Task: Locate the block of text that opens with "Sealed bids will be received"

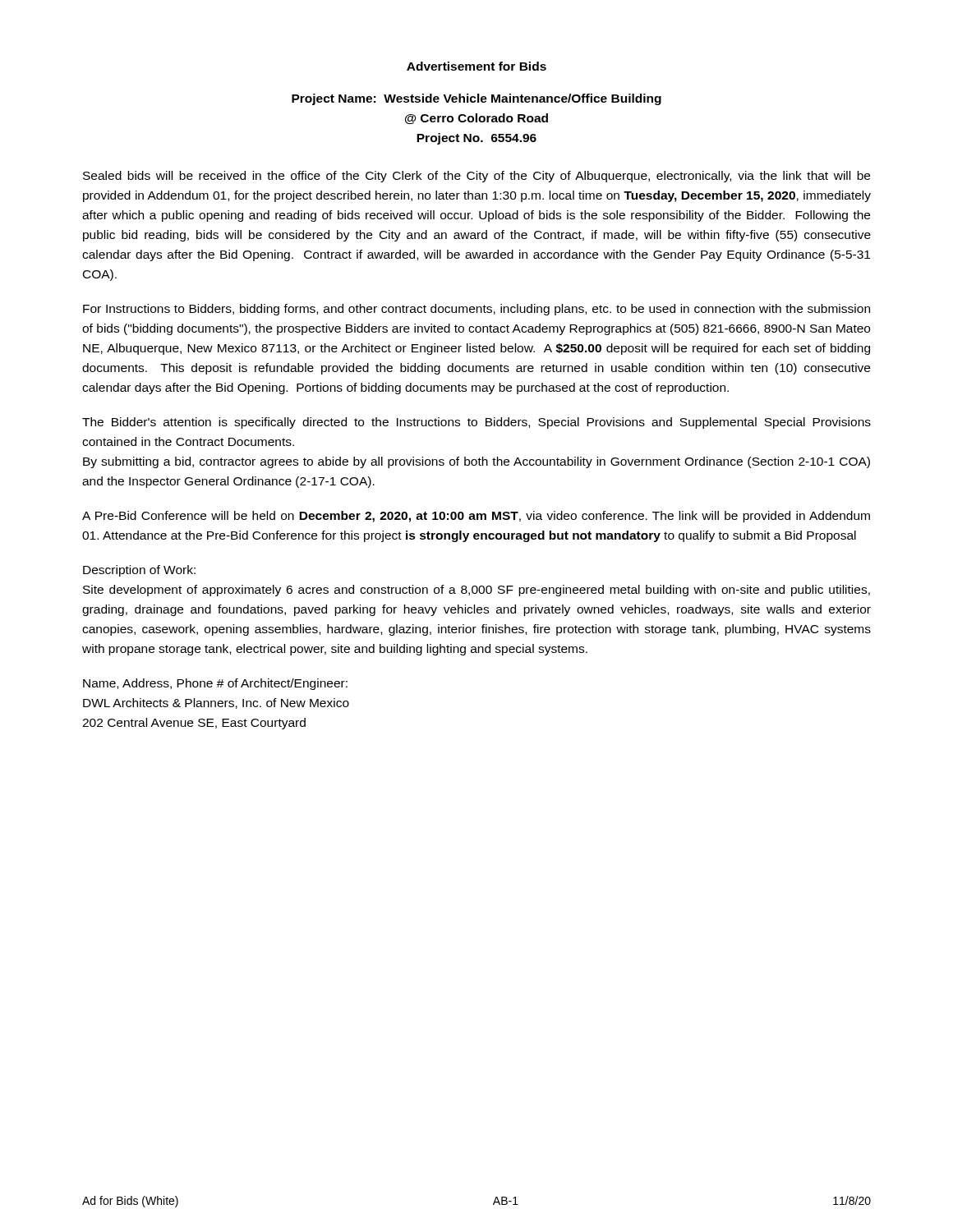Action: click(476, 225)
